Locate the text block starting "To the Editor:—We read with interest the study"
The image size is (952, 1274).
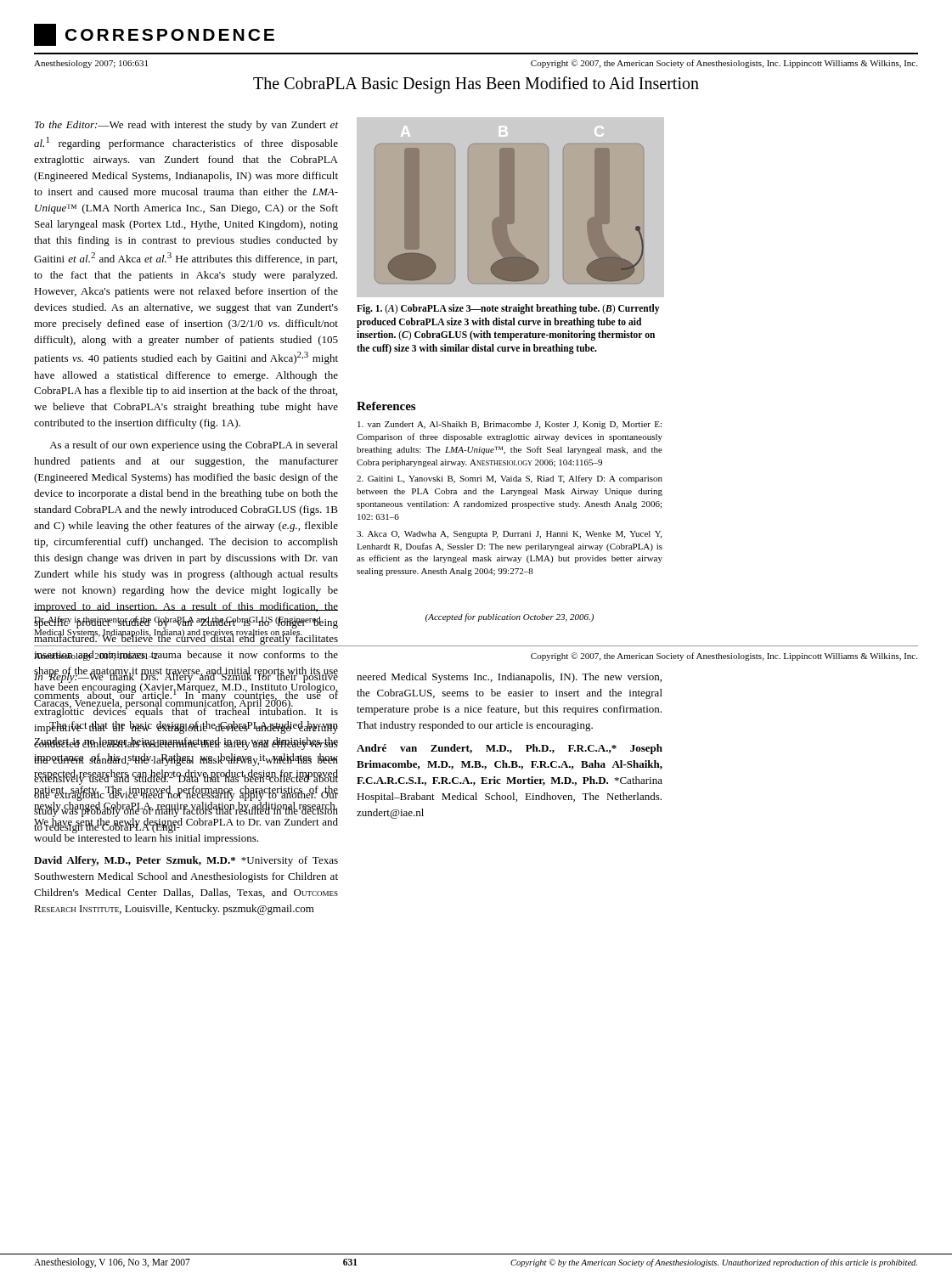tap(186, 517)
